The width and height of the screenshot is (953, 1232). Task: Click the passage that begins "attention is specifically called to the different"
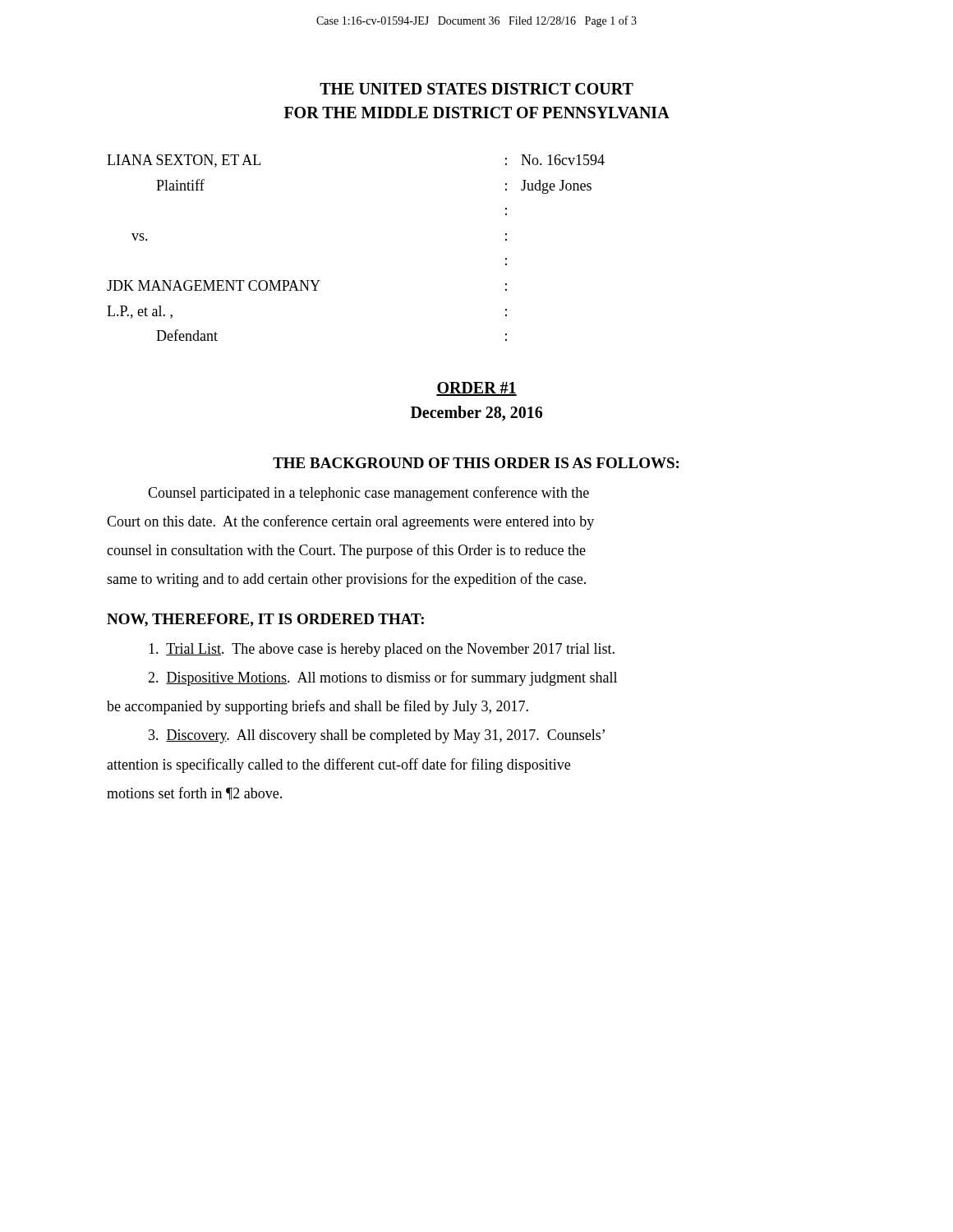point(476,779)
